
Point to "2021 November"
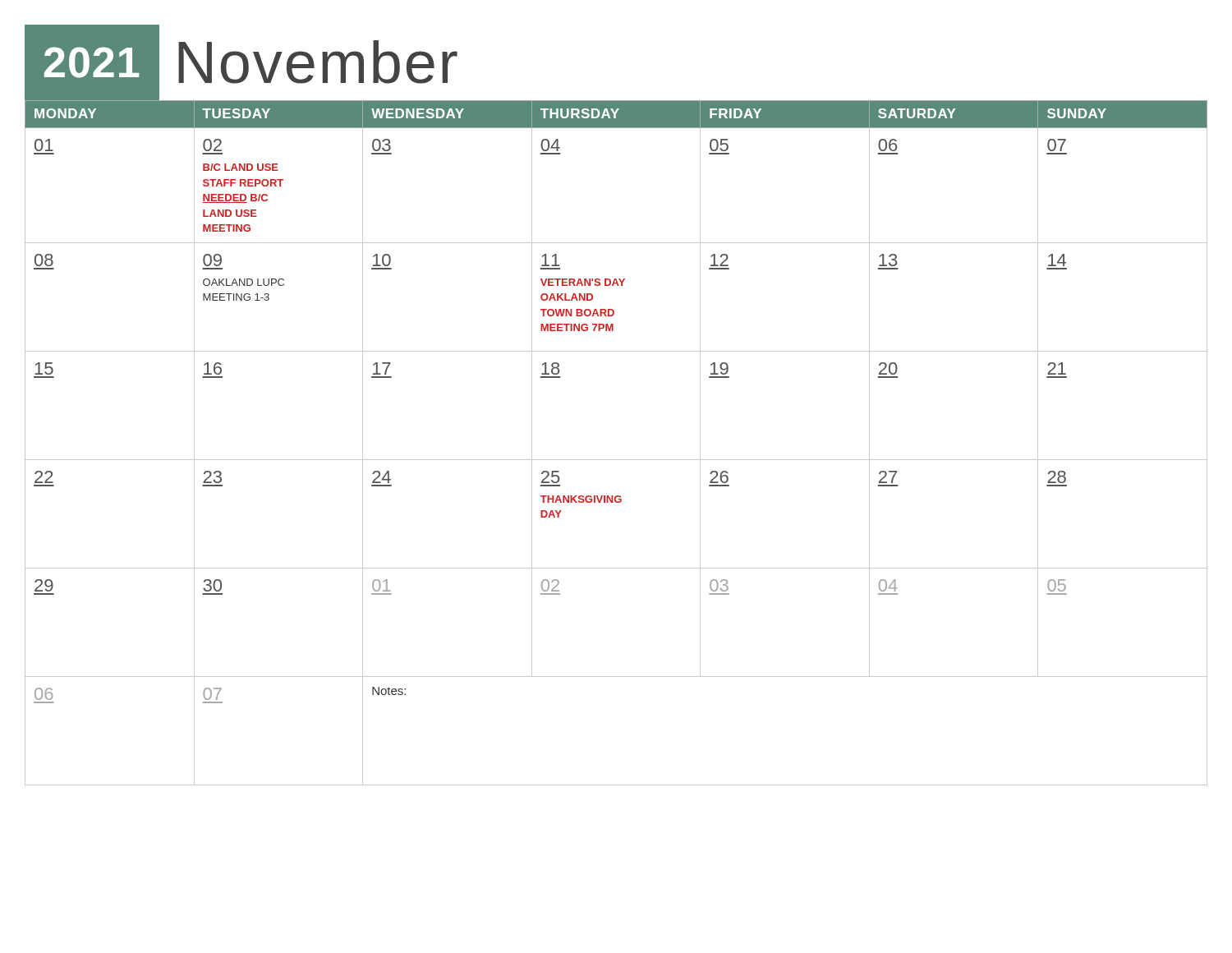tap(242, 62)
